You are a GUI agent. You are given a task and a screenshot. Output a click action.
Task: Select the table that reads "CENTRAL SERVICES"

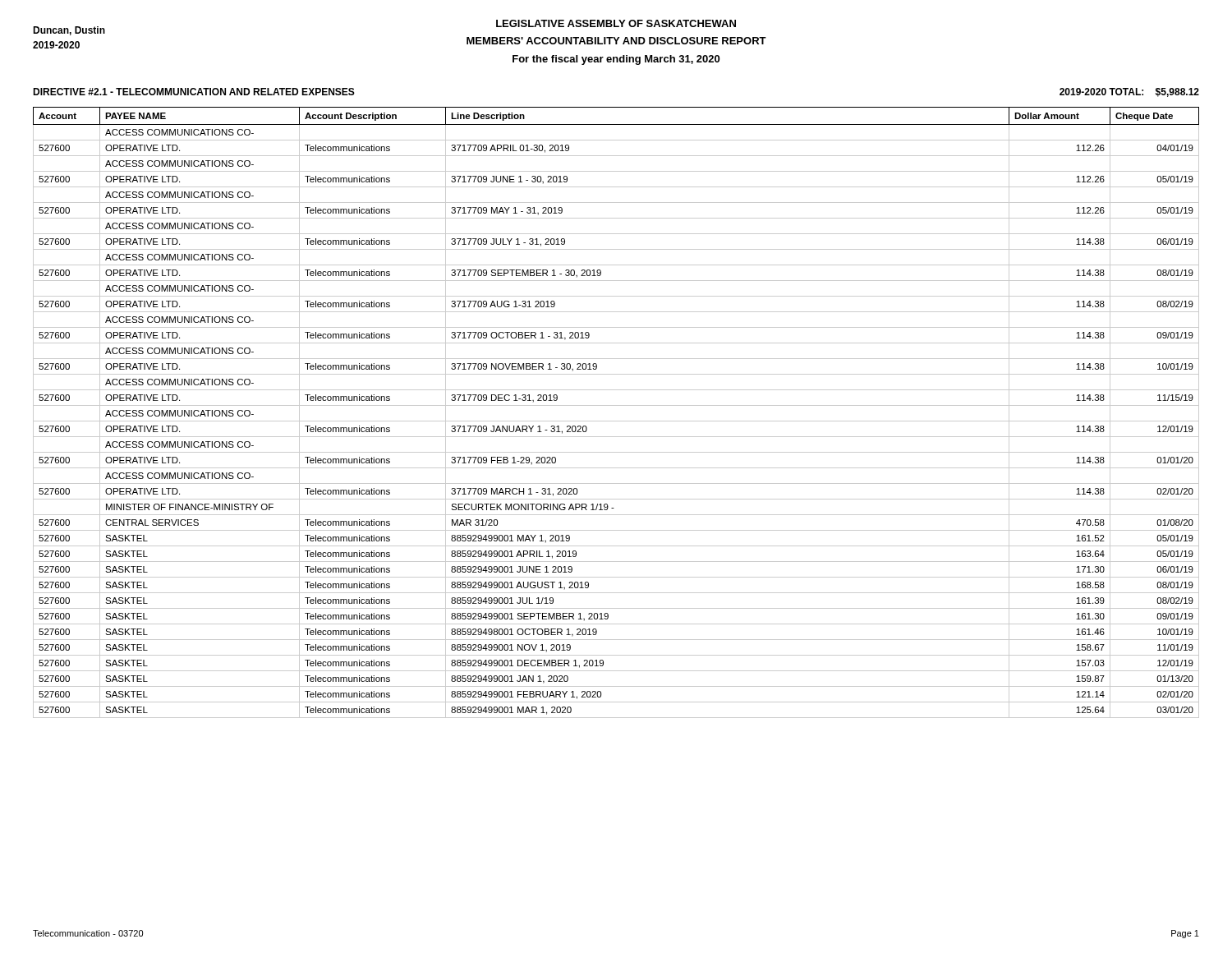[616, 412]
